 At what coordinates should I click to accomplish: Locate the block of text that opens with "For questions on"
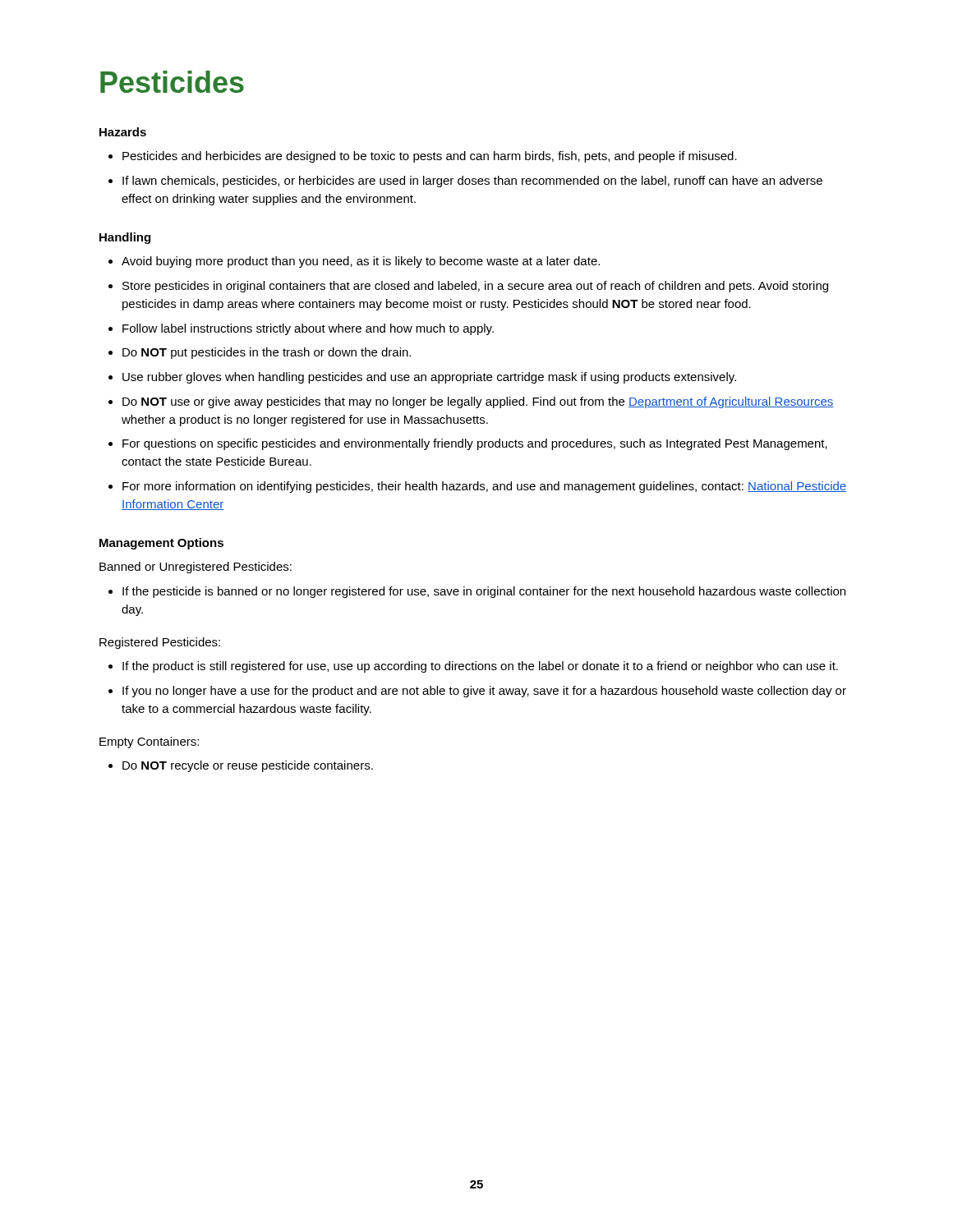point(475,452)
